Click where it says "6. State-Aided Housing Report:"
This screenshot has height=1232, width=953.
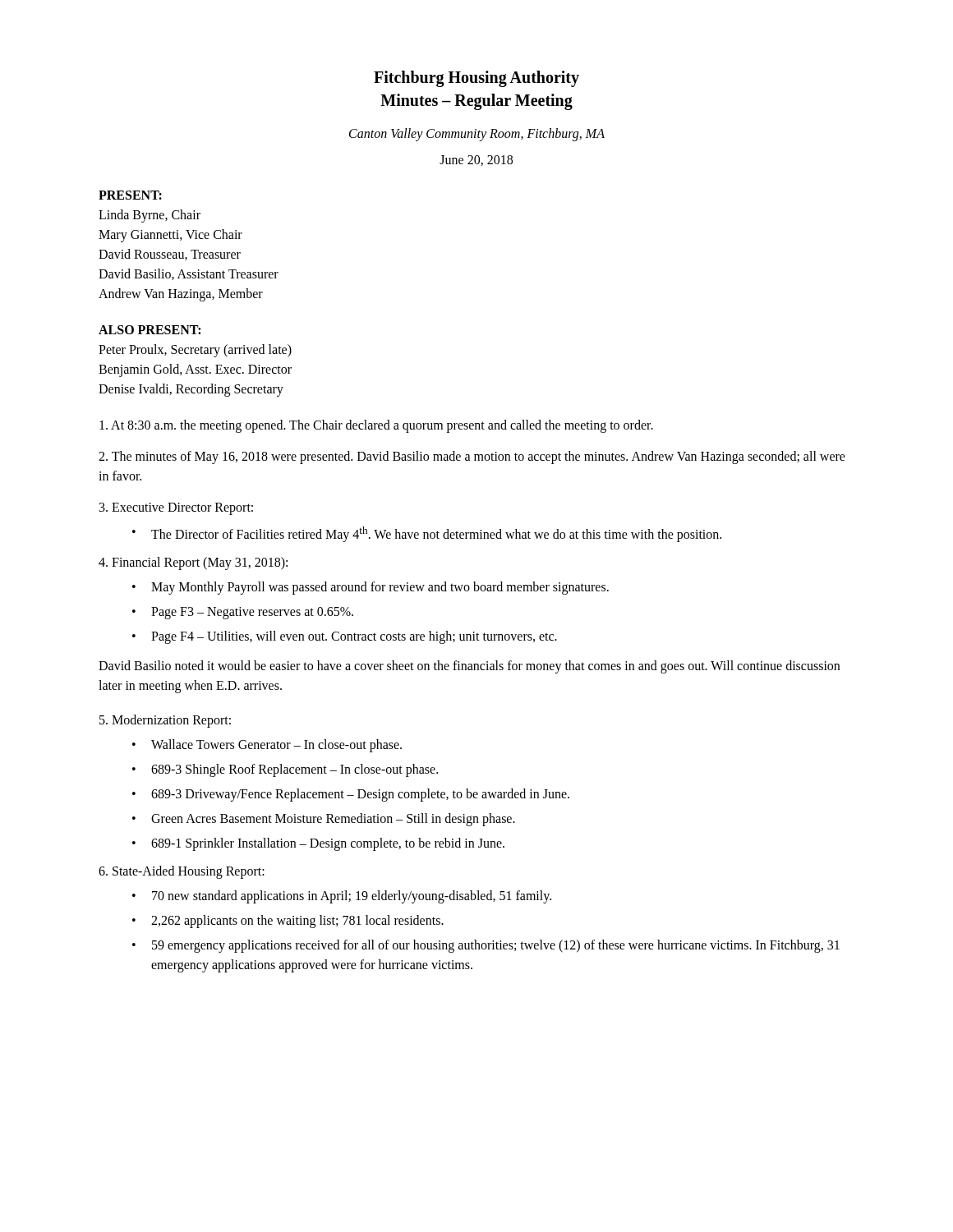pyautogui.click(x=182, y=871)
